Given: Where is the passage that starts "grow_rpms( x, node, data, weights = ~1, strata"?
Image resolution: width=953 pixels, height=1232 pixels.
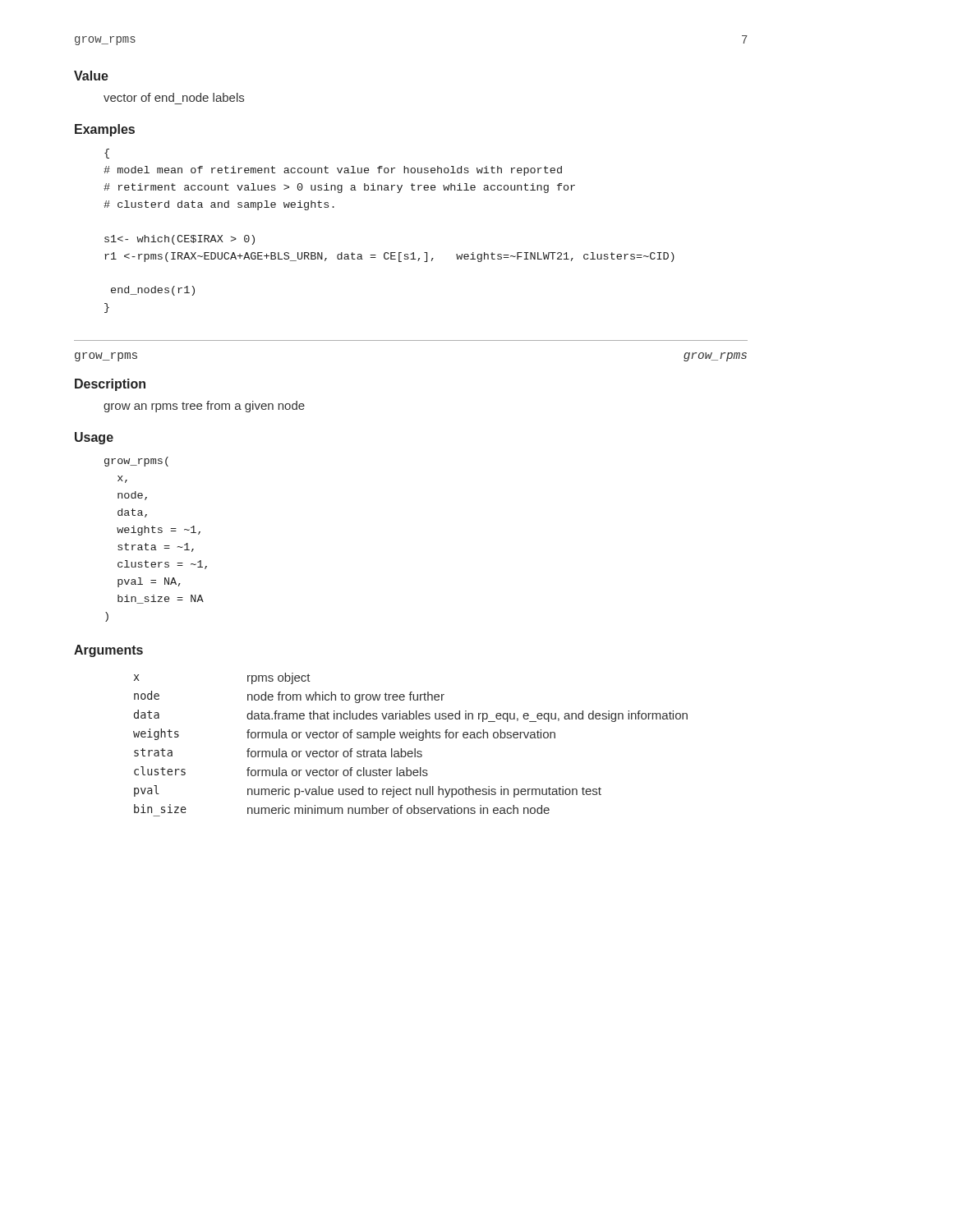Looking at the screenshot, I should [x=136, y=462].
